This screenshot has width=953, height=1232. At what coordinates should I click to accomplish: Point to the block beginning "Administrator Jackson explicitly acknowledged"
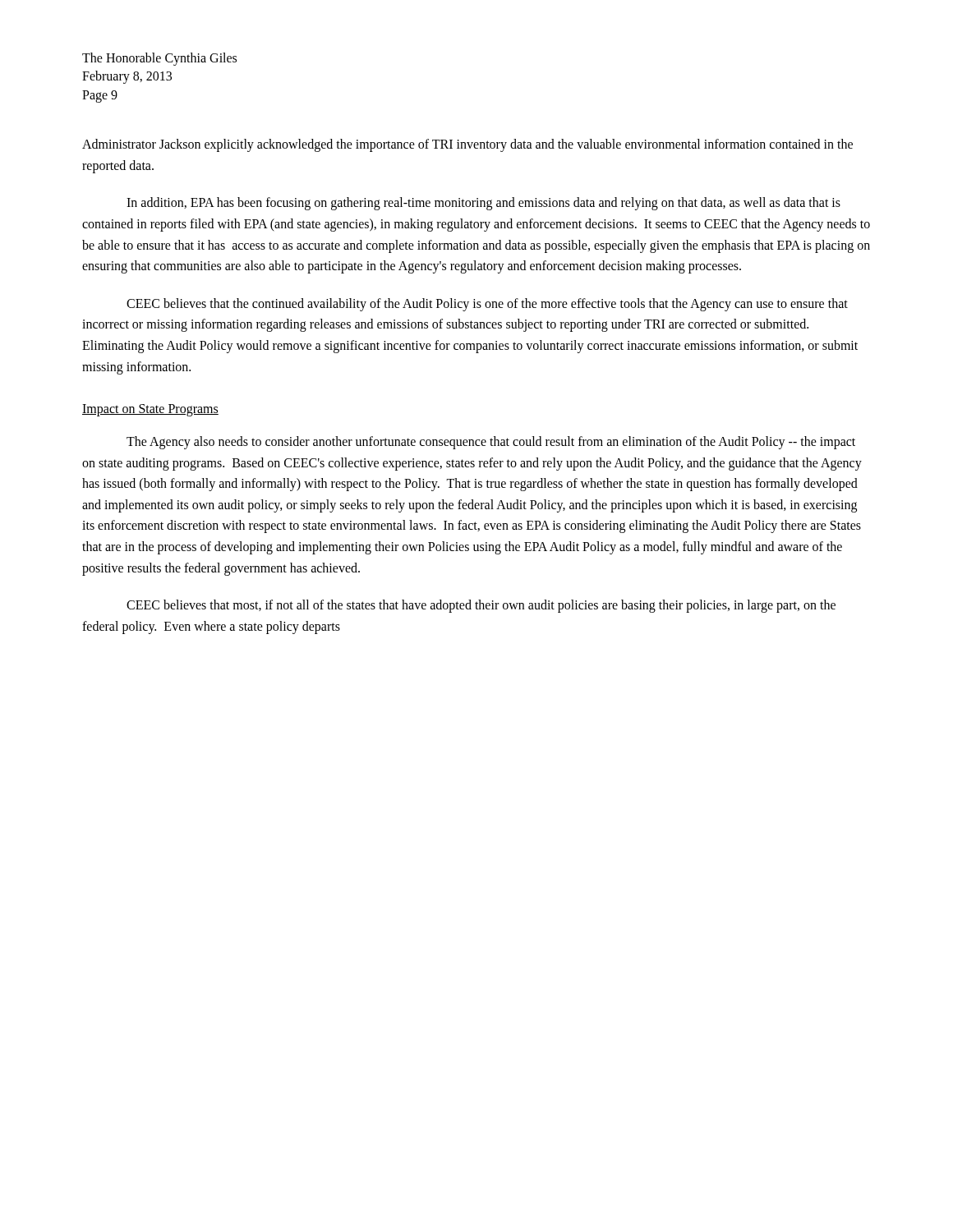(x=468, y=155)
